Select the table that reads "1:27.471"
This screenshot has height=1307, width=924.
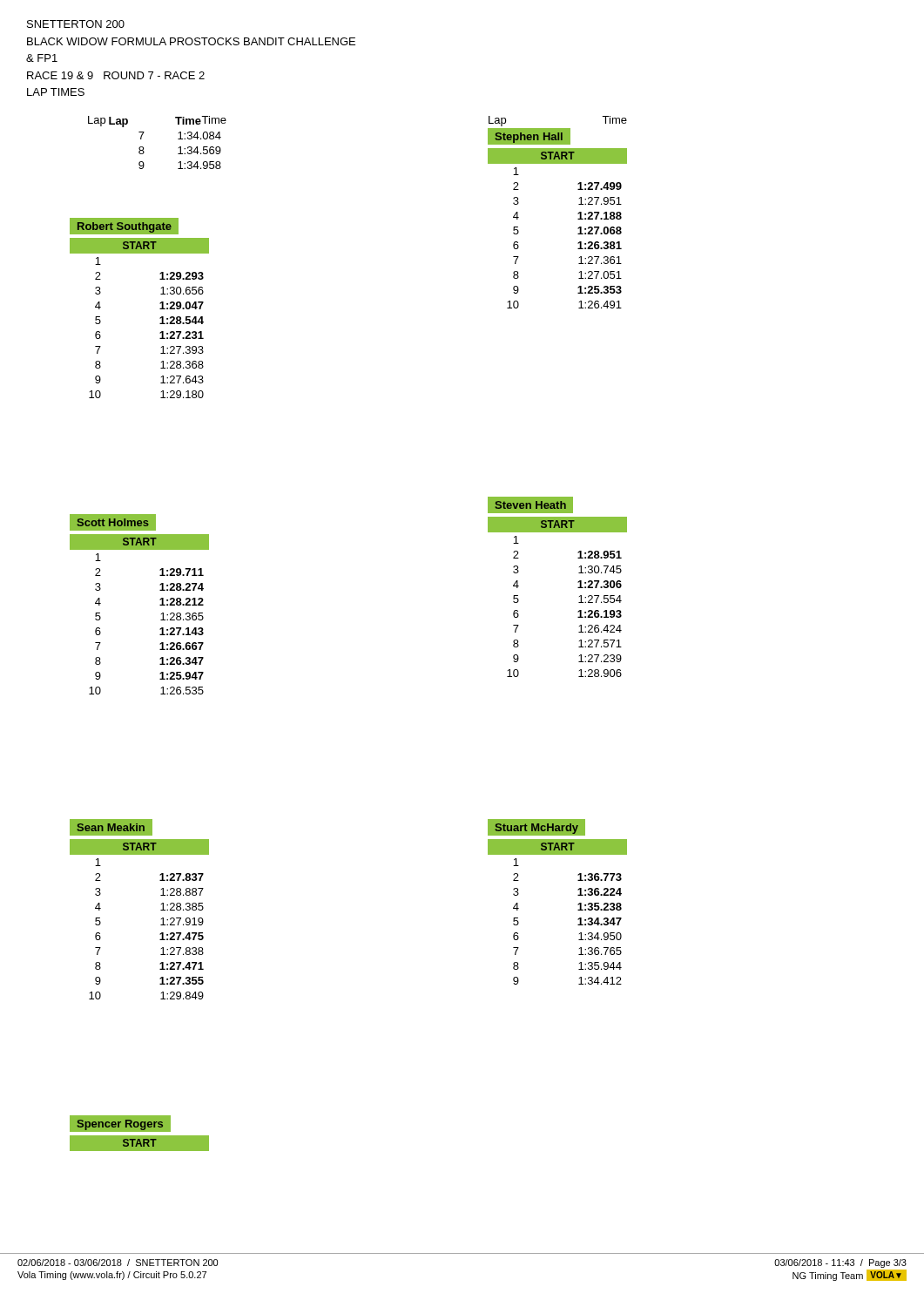(x=139, y=921)
